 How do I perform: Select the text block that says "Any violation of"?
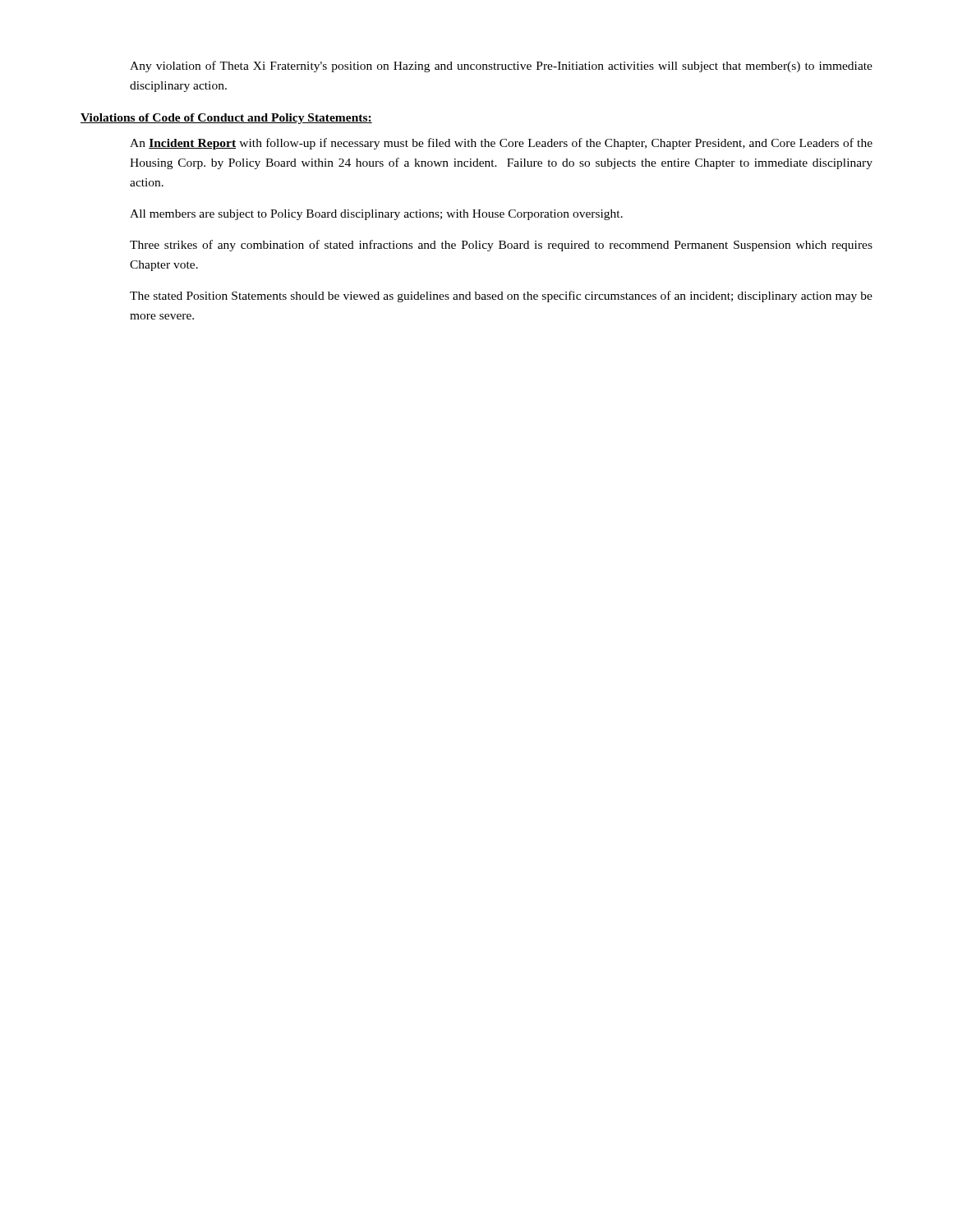501,75
